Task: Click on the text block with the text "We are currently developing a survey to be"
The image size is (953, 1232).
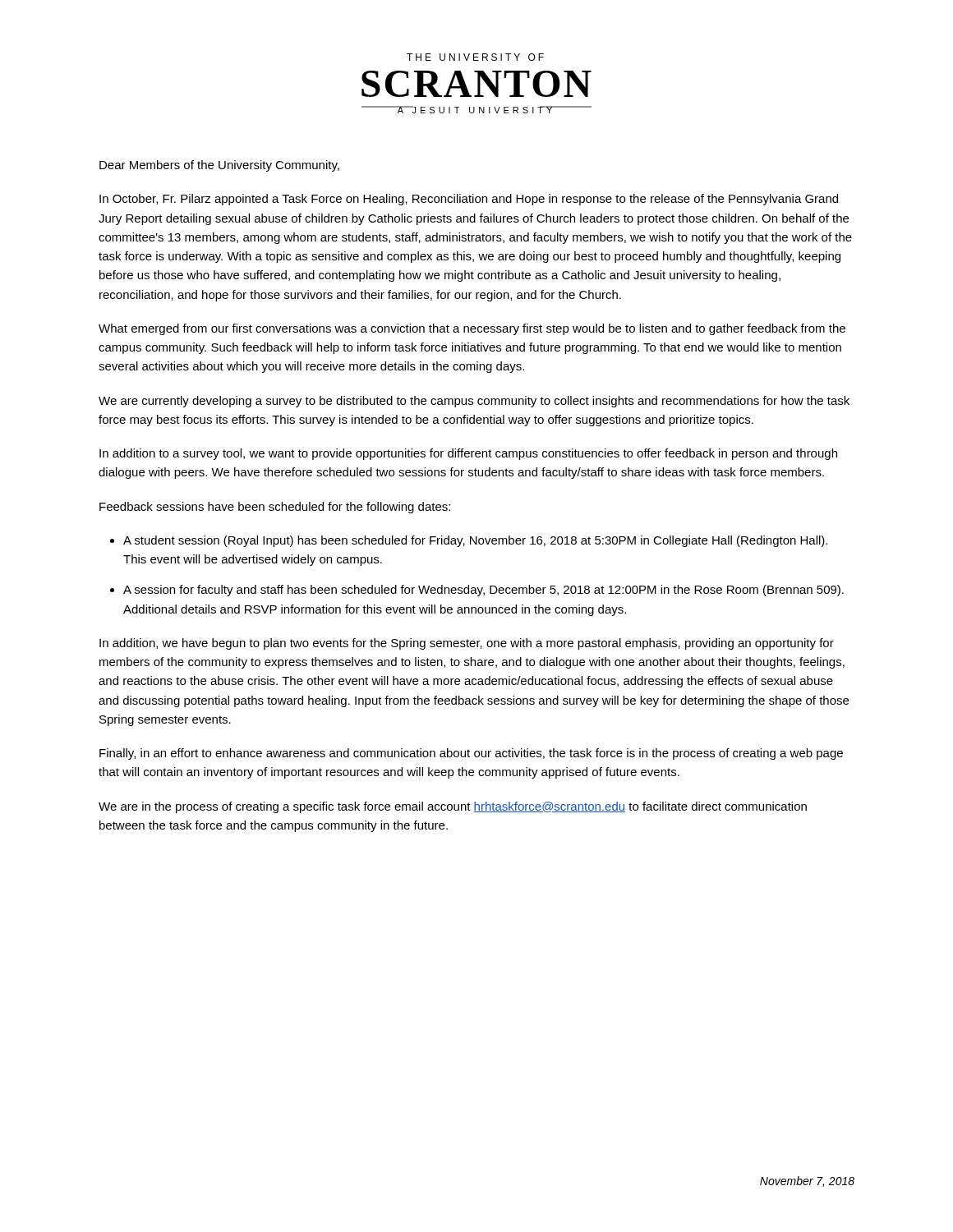Action: [474, 410]
